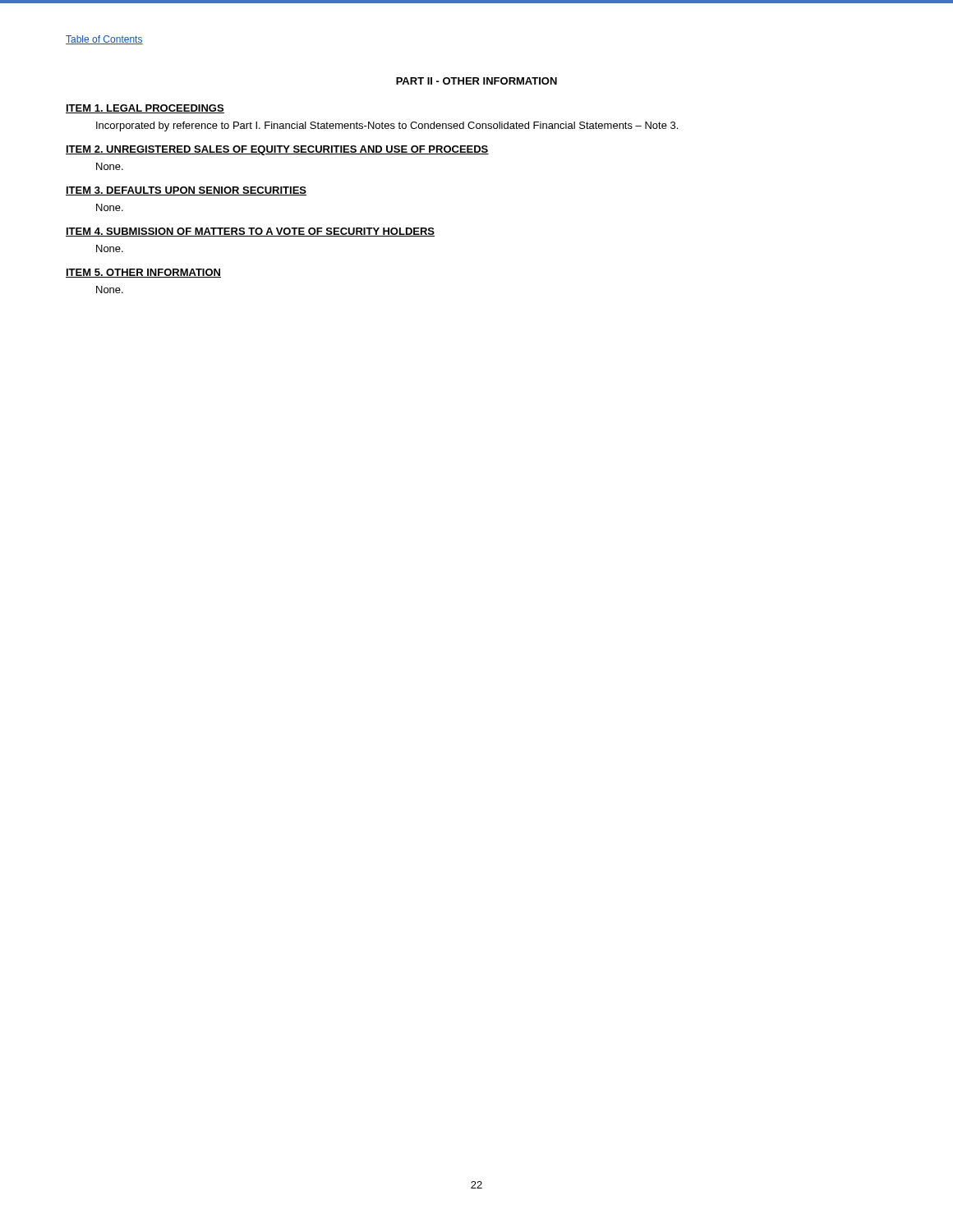Click on the text block starting "ITEM 5. OTHER INFORMATION"
Viewport: 953px width, 1232px height.
pyautogui.click(x=143, y=272)
